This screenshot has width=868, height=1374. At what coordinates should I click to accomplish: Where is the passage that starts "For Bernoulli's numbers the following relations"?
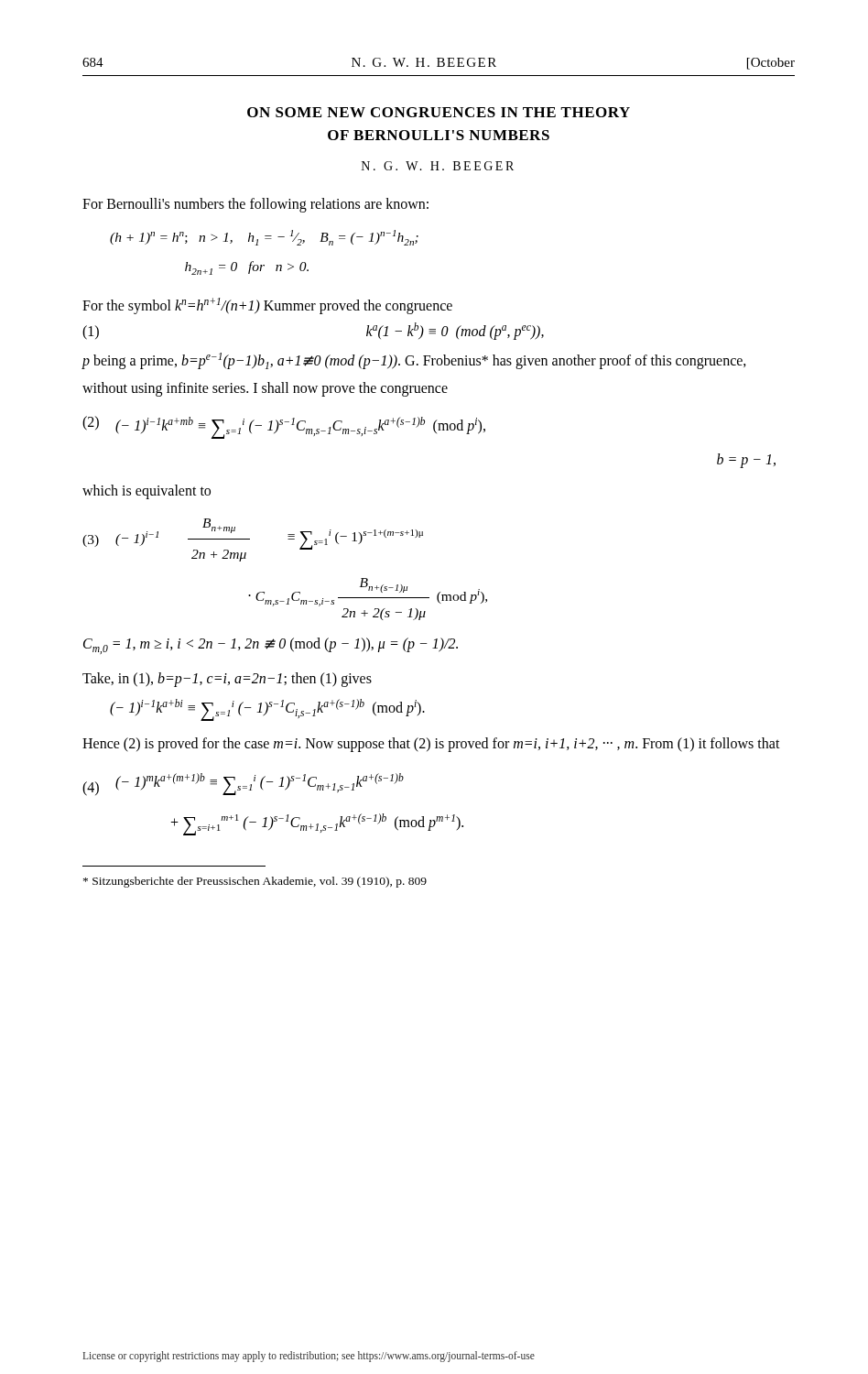[x=256, y=204]
